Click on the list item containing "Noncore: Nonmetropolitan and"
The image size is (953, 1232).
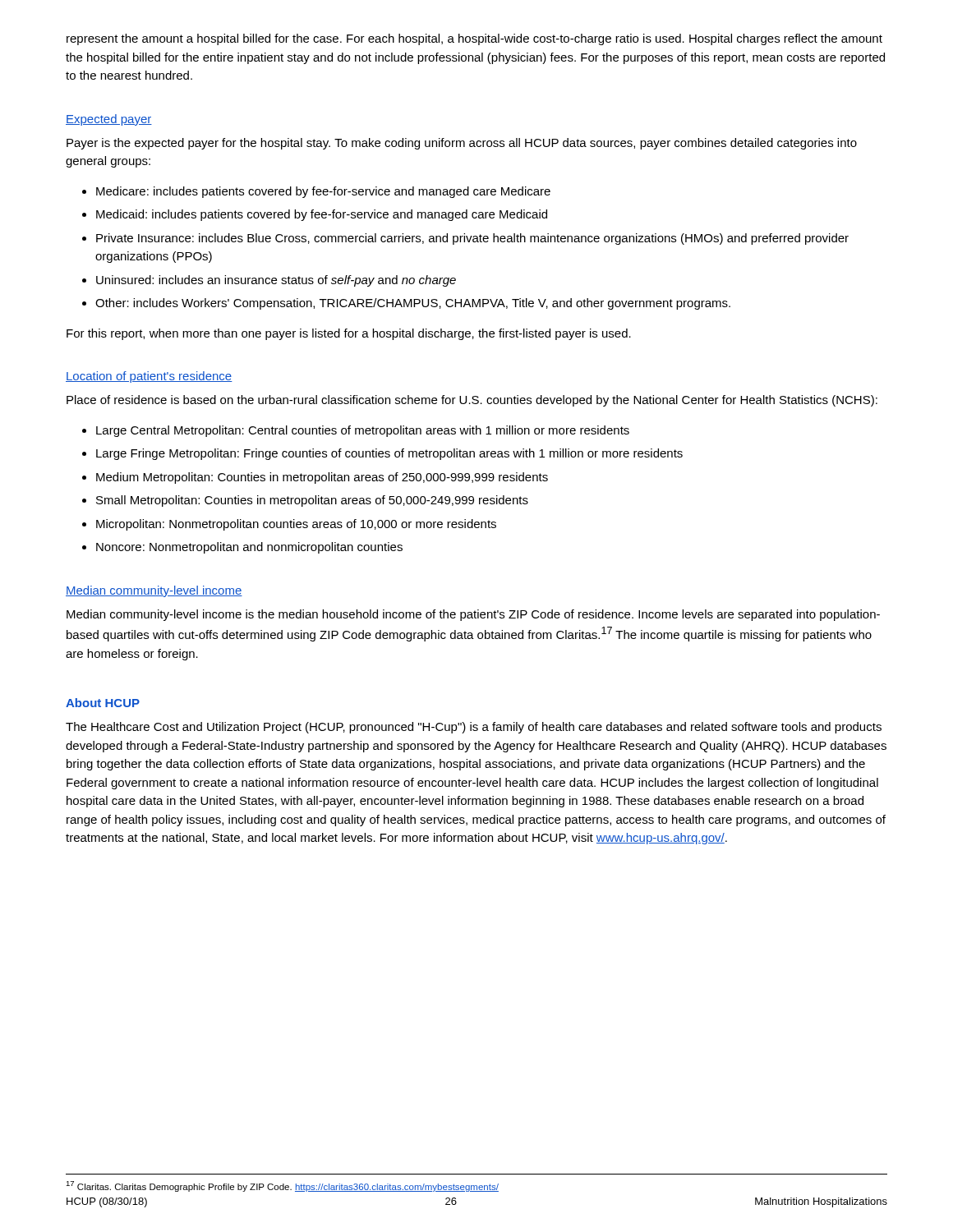[249, 547]
